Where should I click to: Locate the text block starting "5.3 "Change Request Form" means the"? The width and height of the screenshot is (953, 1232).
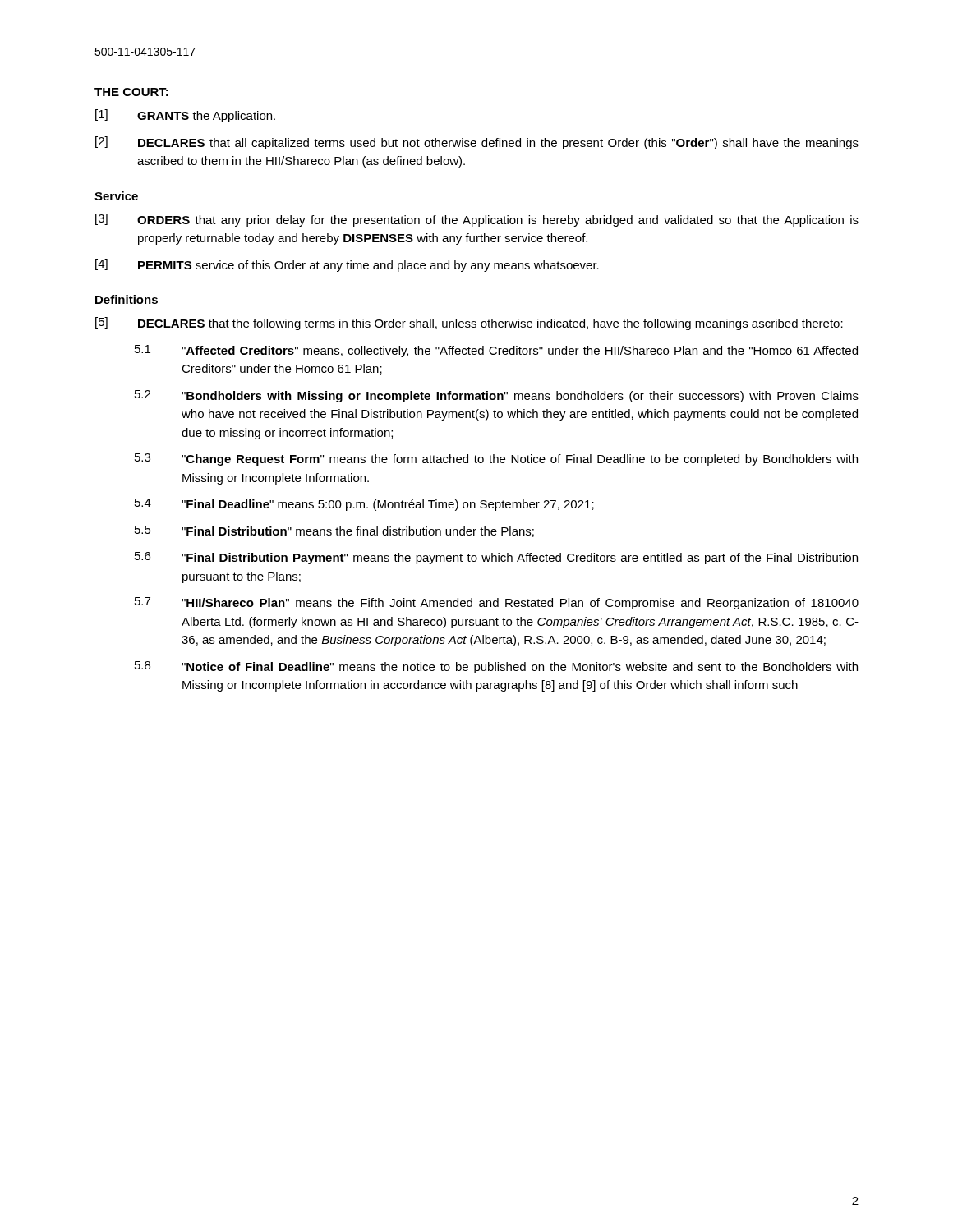pyautogui.click(x=496, y=469)
